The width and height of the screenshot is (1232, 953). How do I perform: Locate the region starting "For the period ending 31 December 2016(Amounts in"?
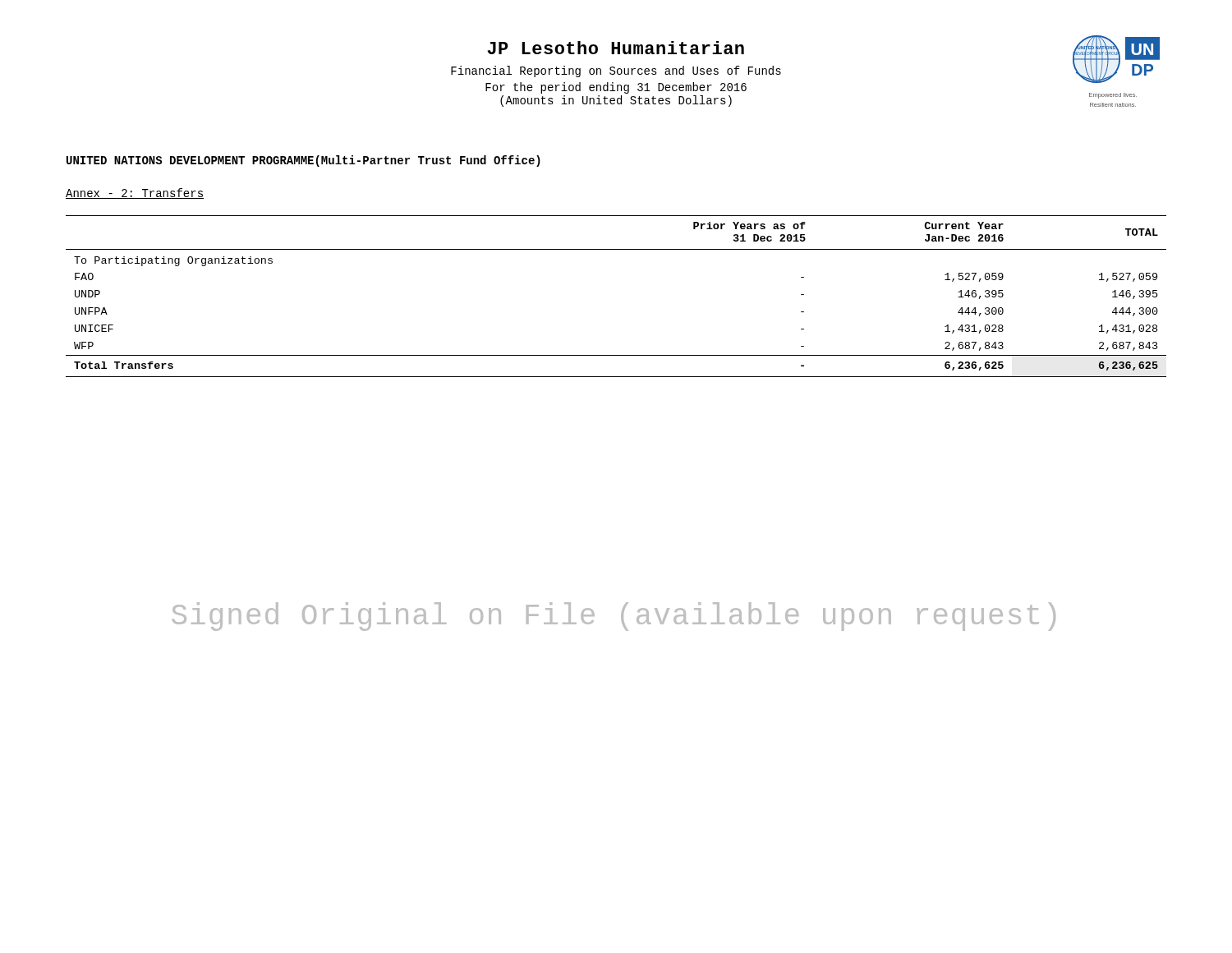[616, 94]
